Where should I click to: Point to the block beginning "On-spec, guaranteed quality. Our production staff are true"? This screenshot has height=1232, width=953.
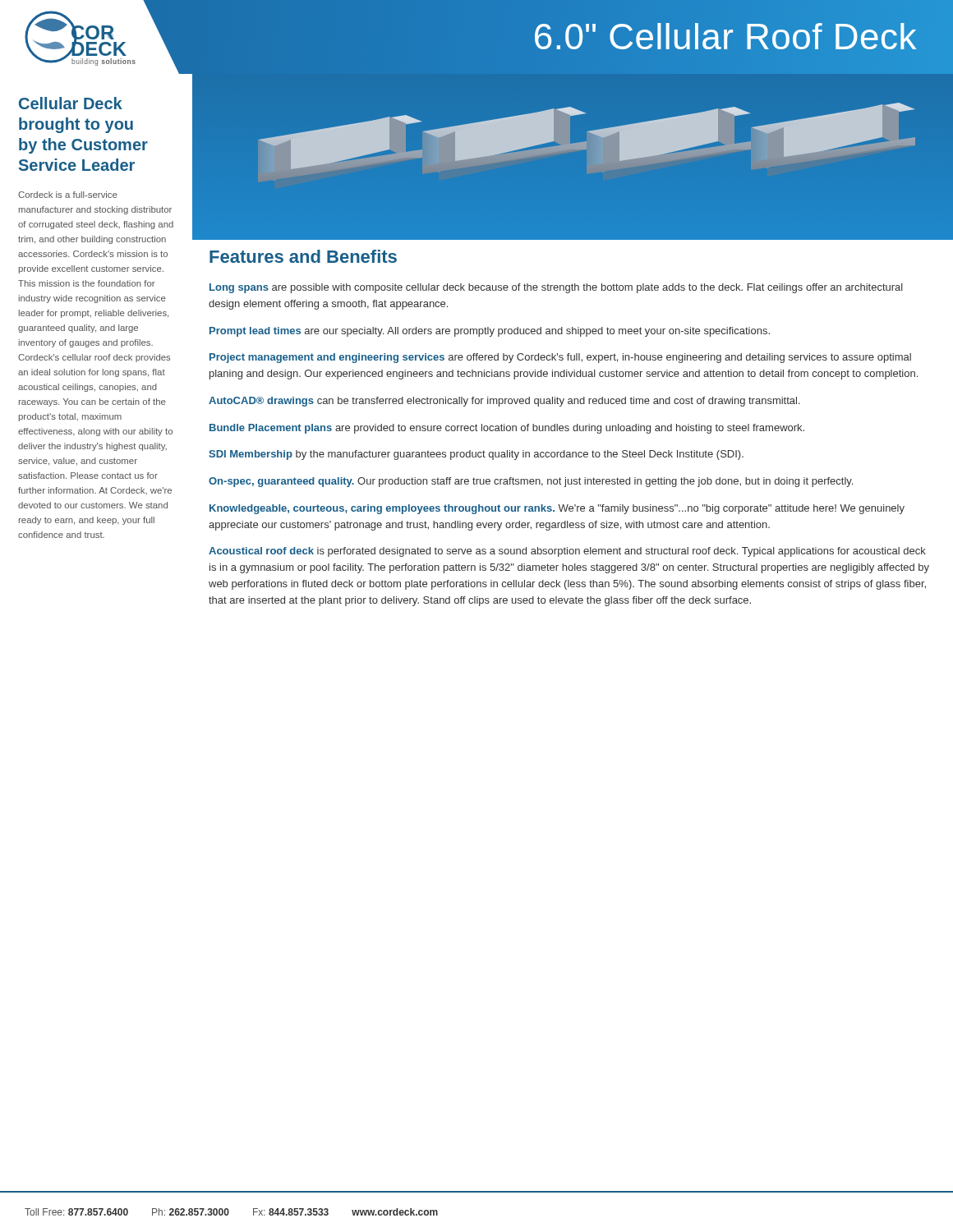tap(531, 481)
